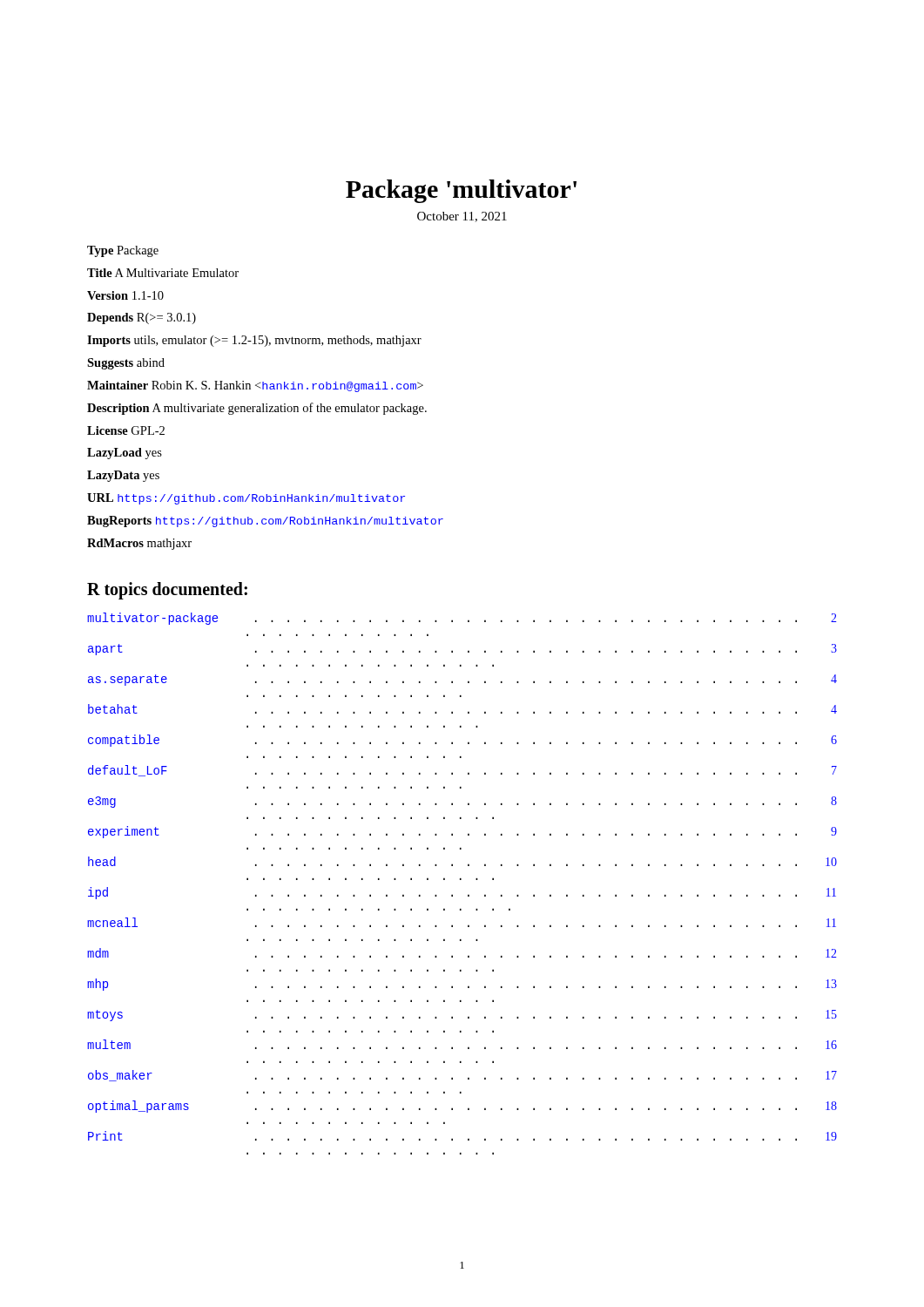The height and width of the screenshot is (1307, 924).
Task: Select the text with the text "Depends R(>= 3.0.1)"
Action: pos(142,317)
